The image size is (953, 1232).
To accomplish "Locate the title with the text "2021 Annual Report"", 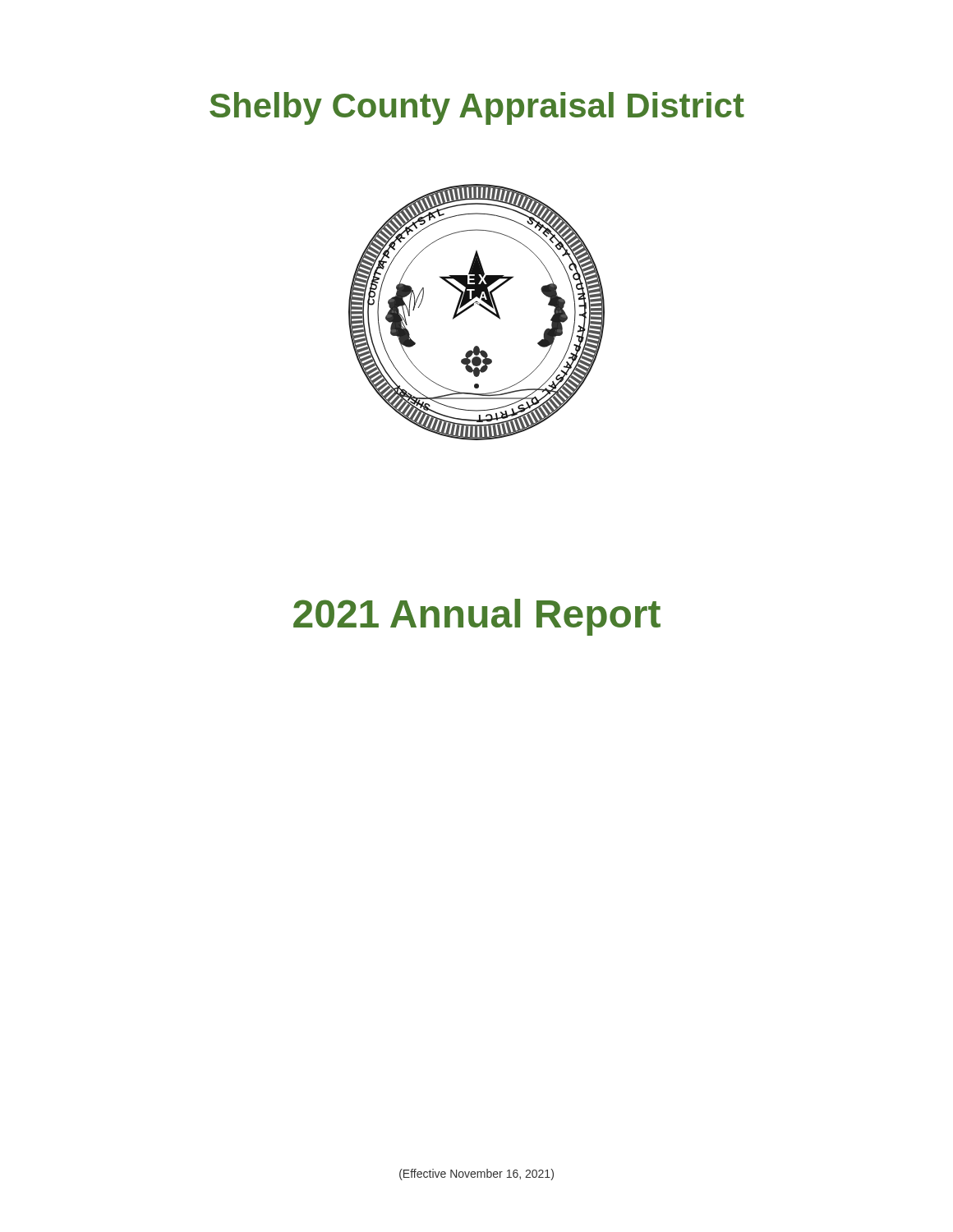I will coord(476,614).
